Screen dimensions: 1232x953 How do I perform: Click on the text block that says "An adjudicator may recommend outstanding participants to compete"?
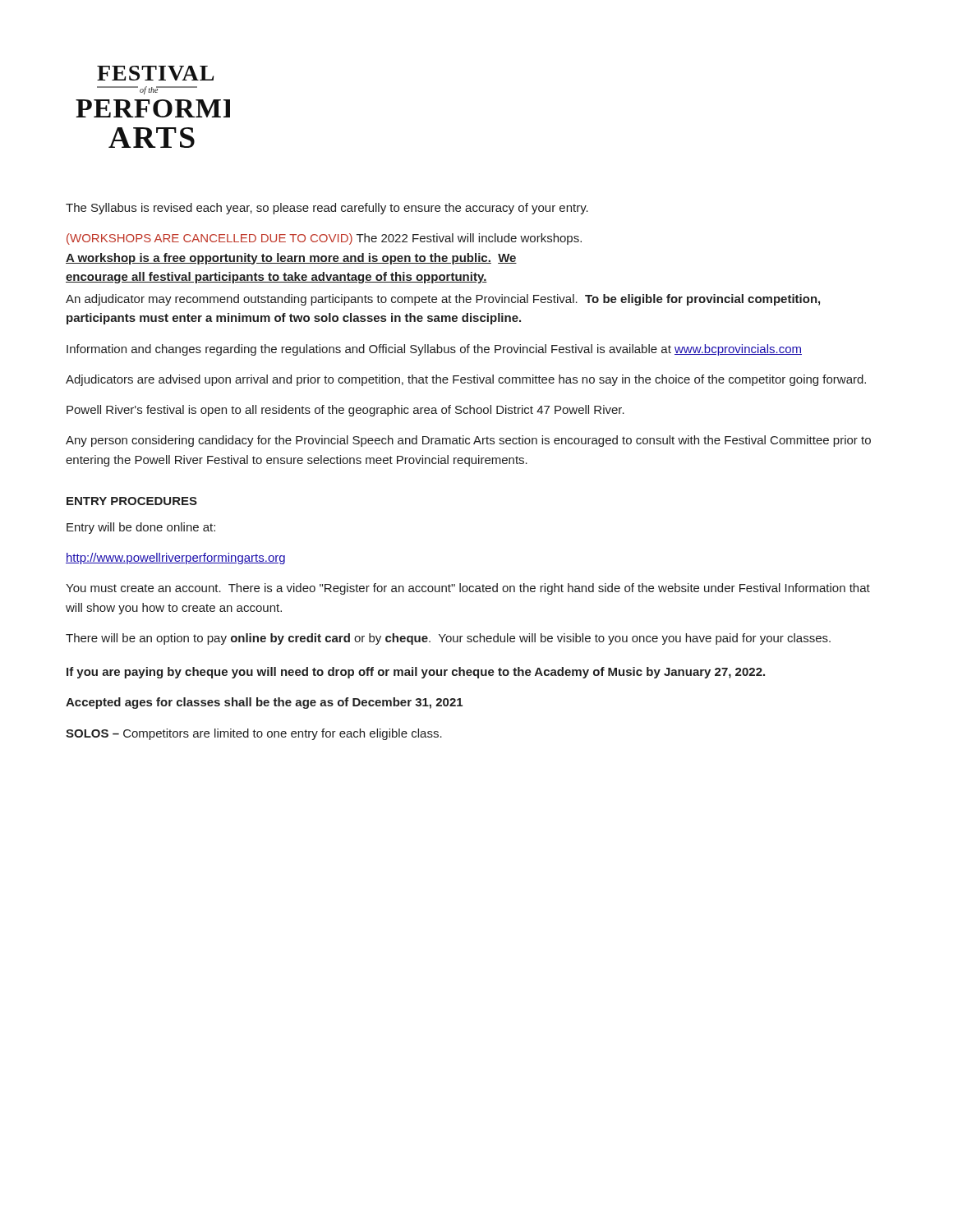click(x=476, y=308)
